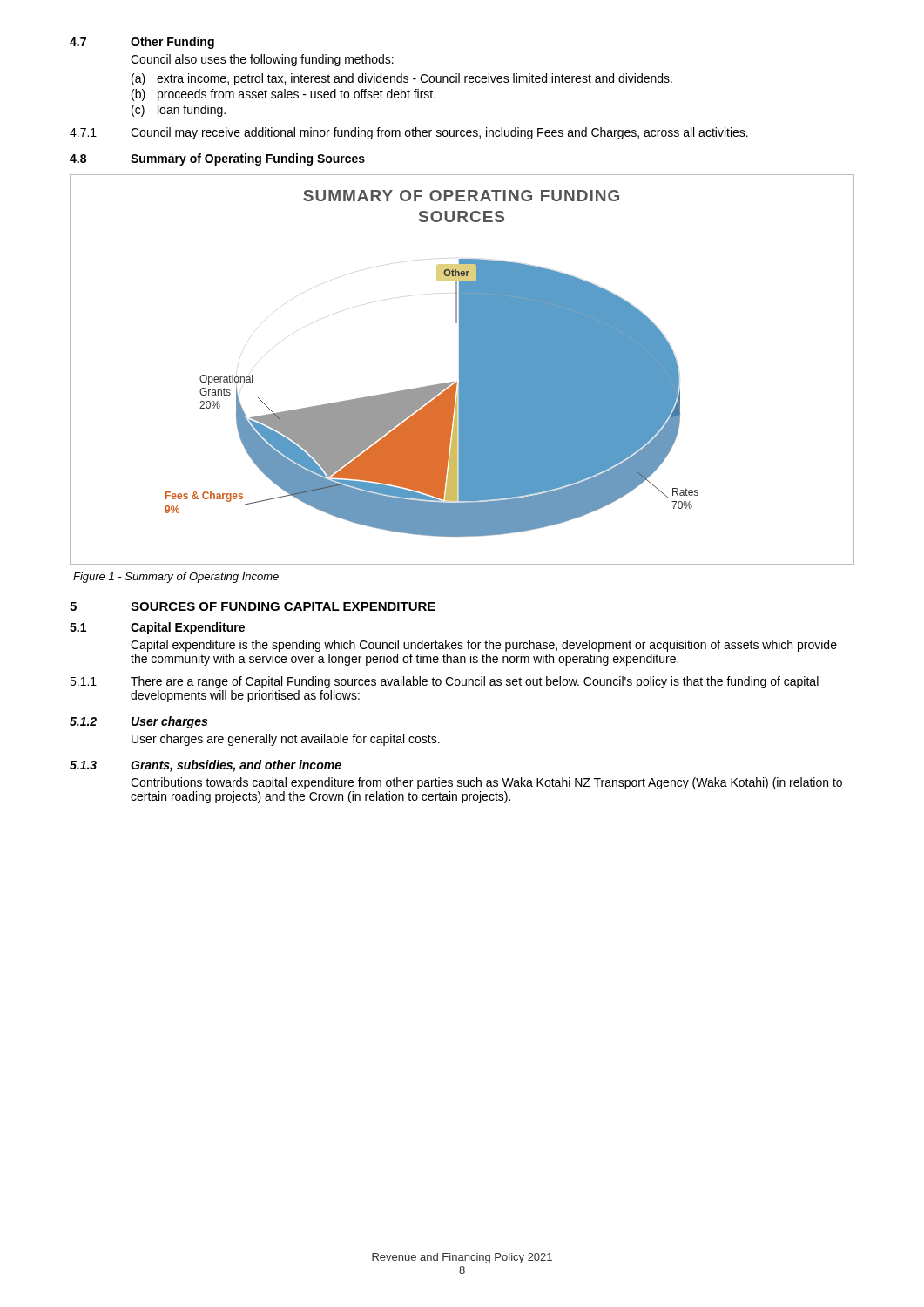Find the element starting "4.8 Summary of Operating"
924x1307 pixels.
click(217, 159)
